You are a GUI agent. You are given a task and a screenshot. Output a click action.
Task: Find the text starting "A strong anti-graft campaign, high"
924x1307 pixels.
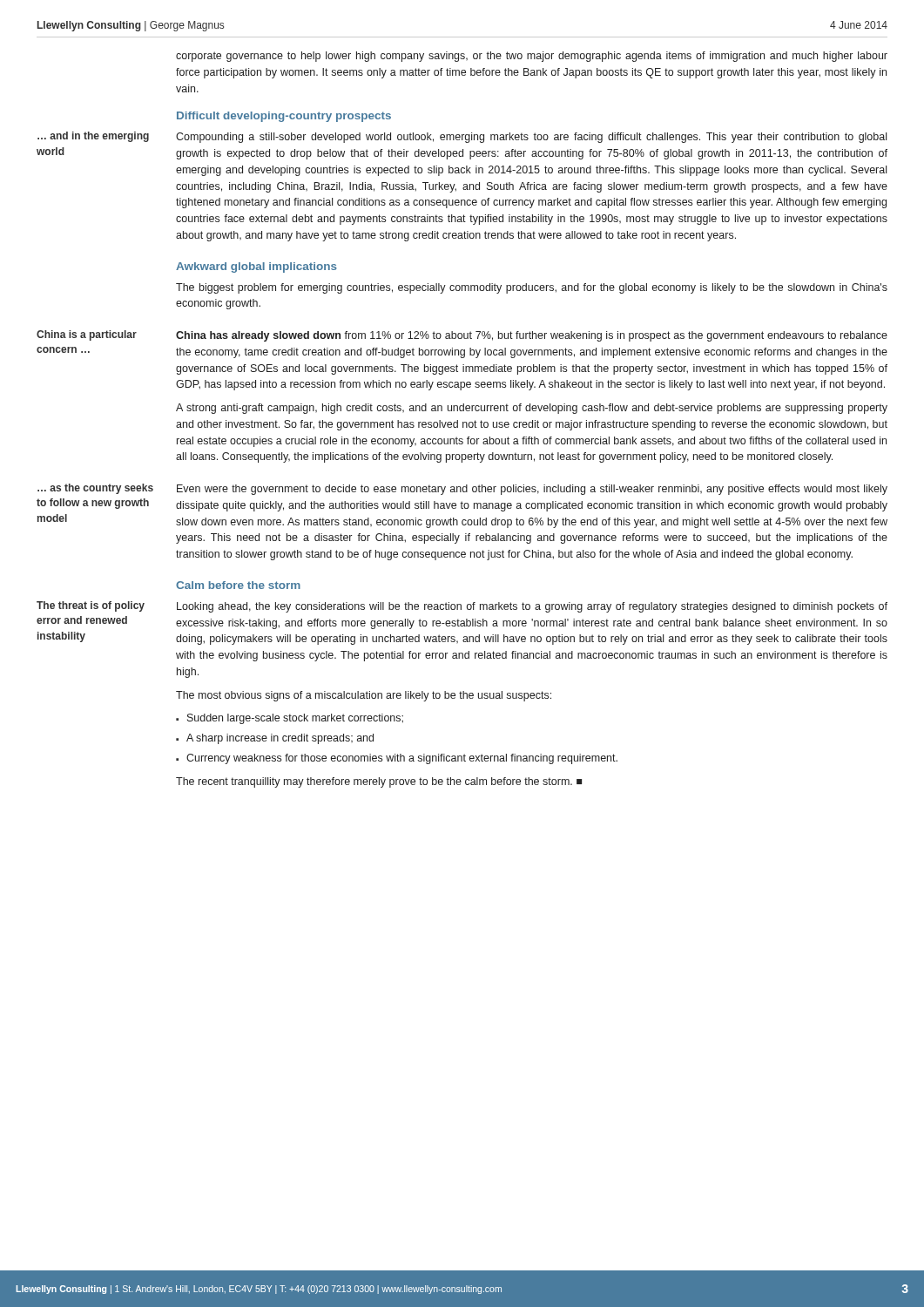pos(532,432)
